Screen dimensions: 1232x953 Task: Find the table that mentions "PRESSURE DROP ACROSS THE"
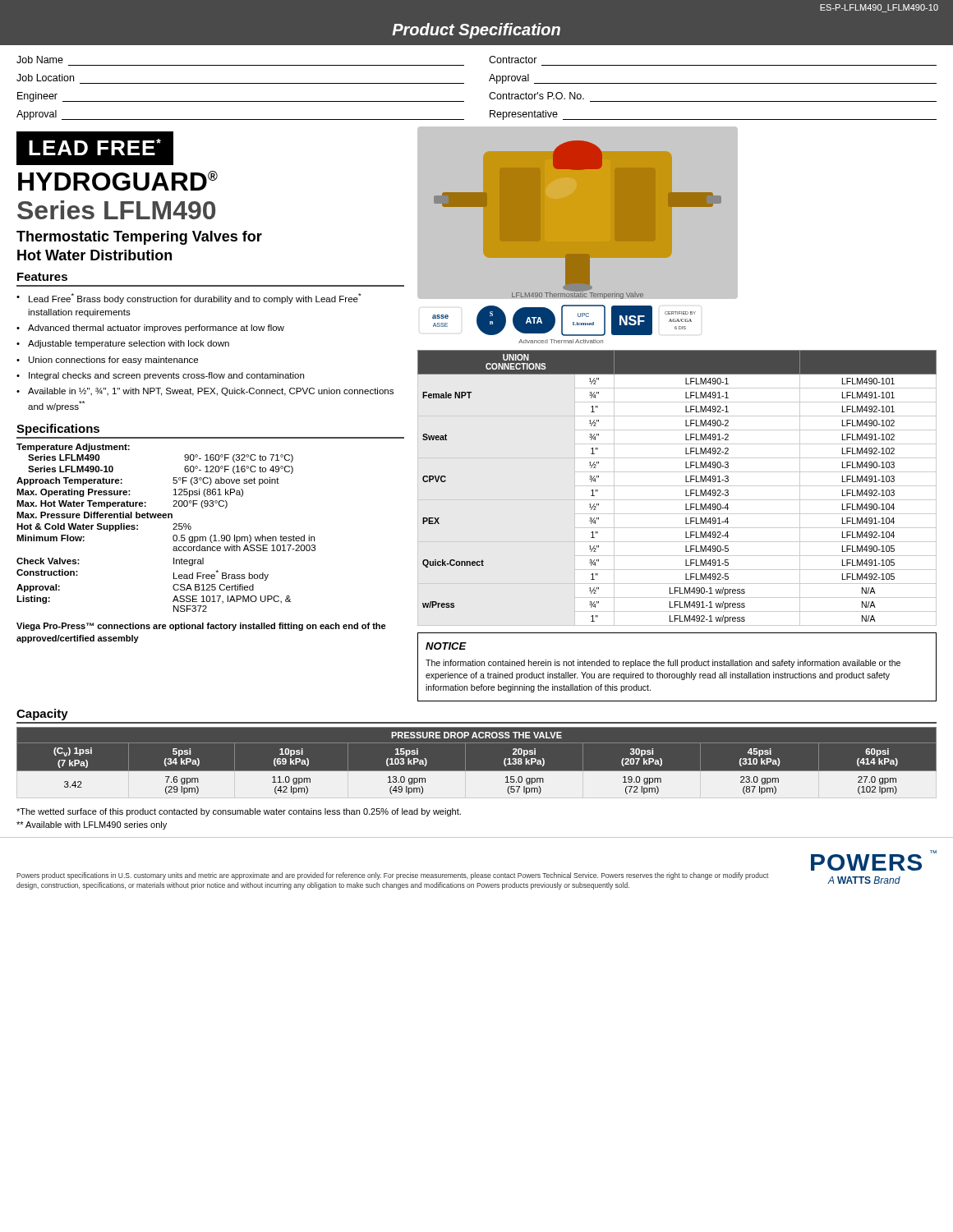[x=476, y=762]
